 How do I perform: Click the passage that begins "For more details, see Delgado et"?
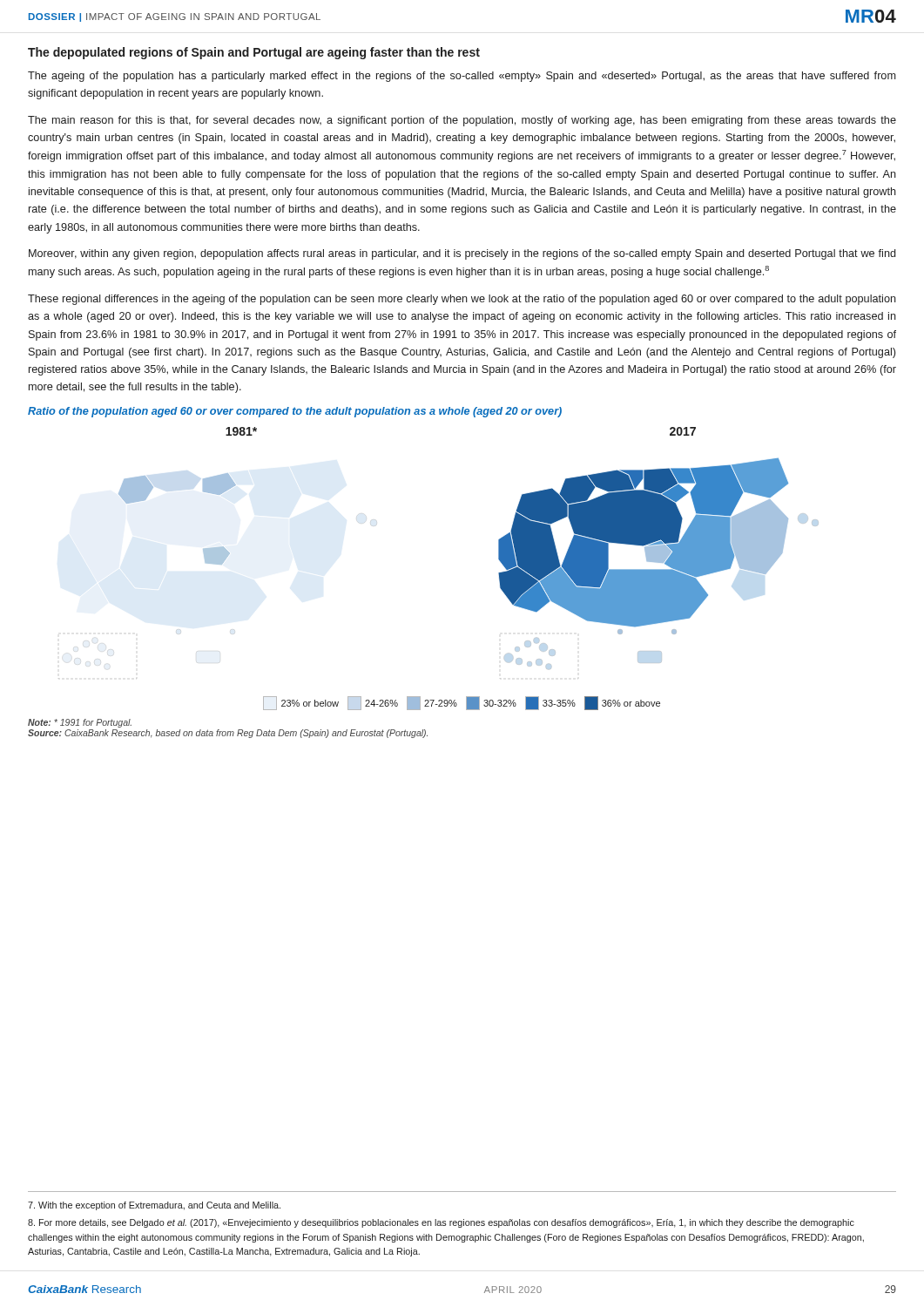click(446, 1237)
